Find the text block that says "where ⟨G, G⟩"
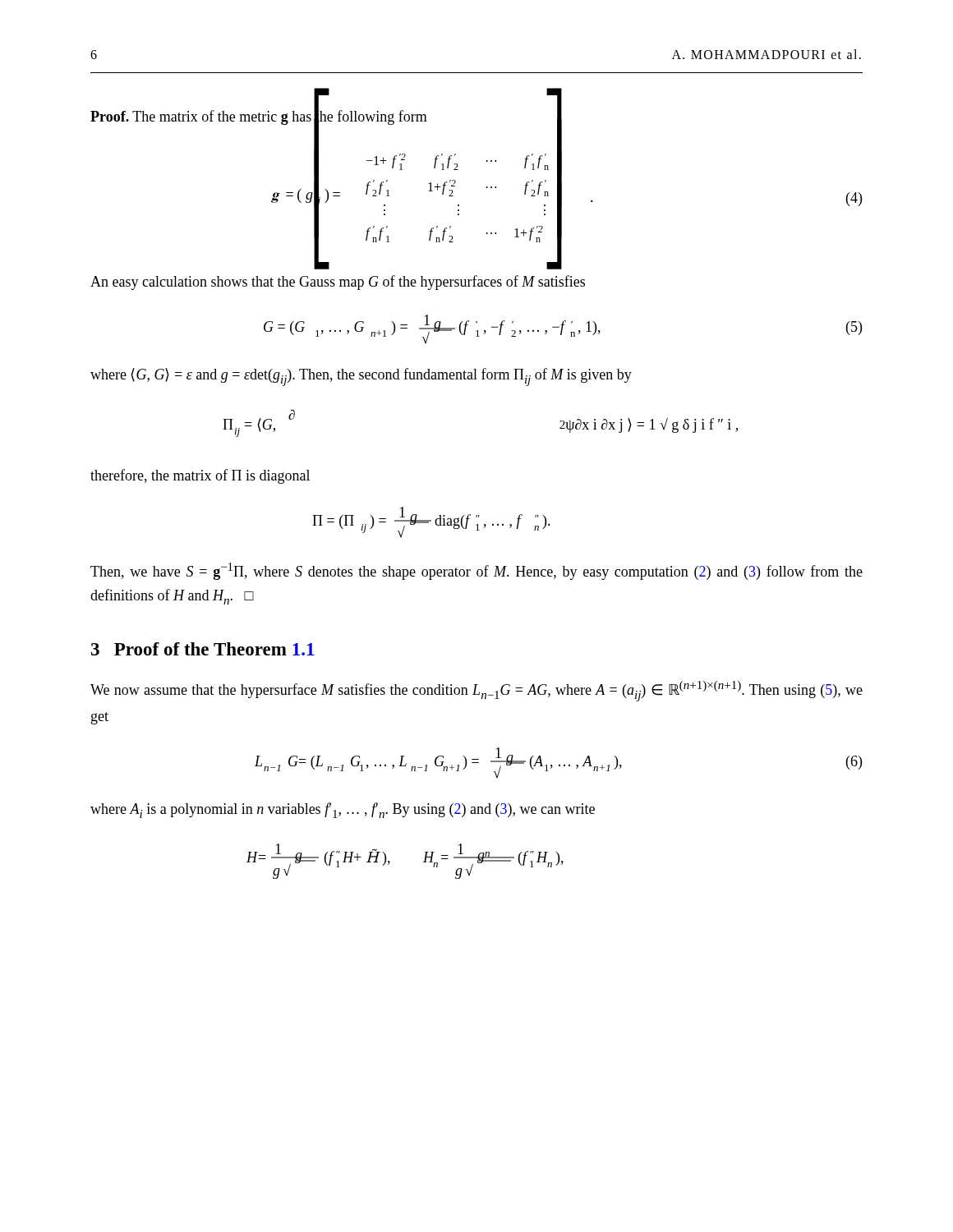953x1232 pixels. 361,376
